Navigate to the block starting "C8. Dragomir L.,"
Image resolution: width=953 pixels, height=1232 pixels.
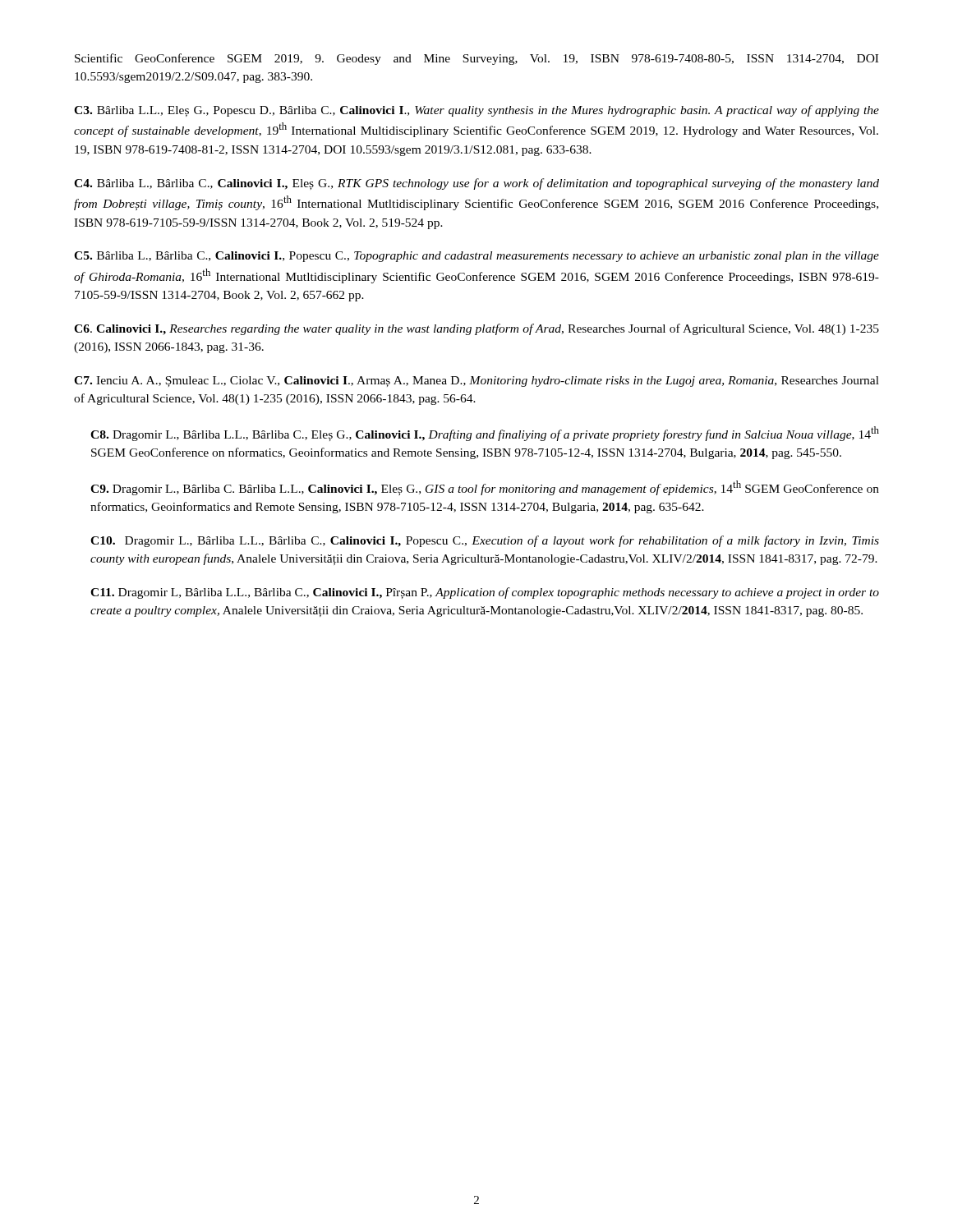pos(485,442)
